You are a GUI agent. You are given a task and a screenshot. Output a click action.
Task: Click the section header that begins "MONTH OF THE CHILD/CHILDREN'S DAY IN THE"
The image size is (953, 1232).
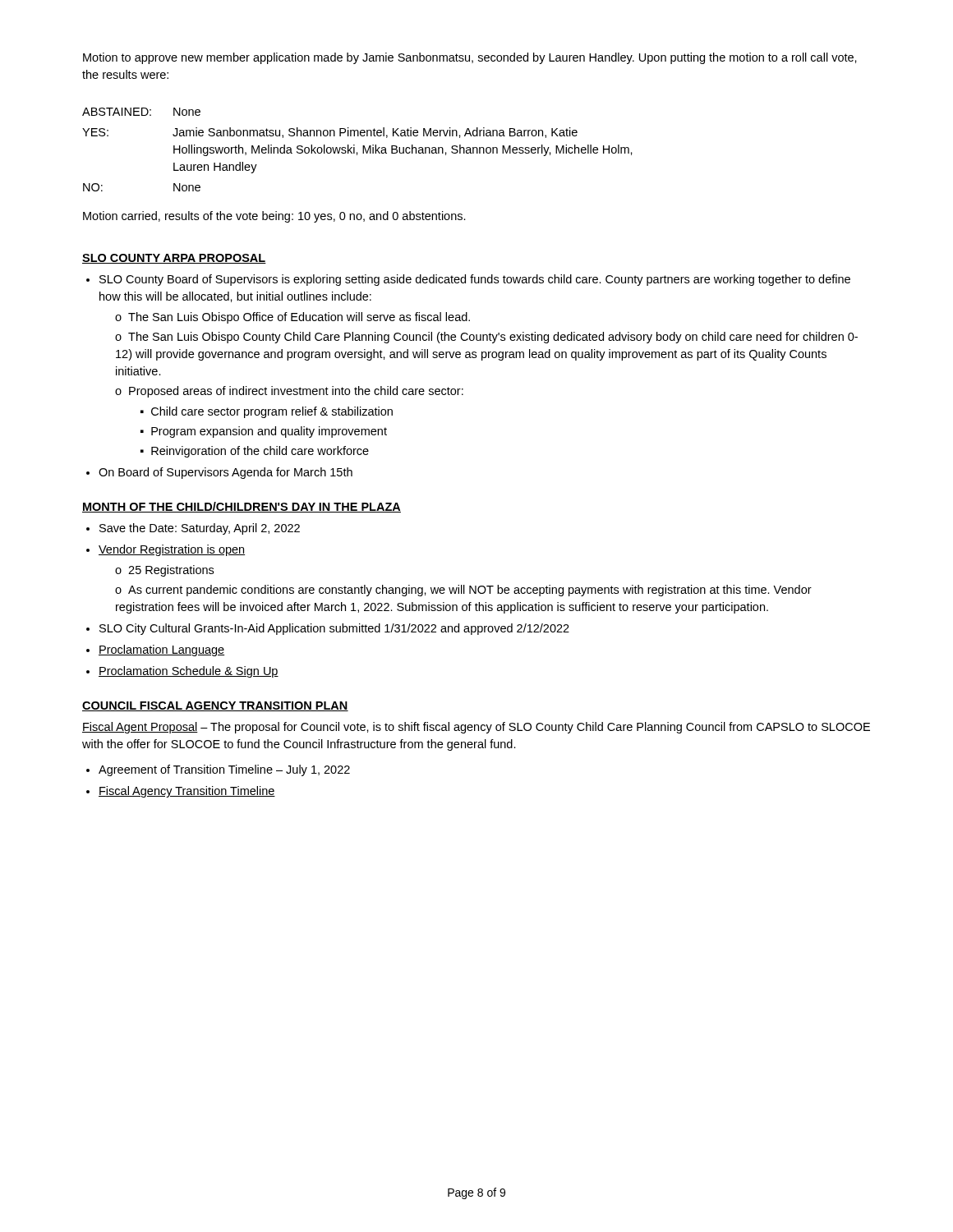coord(241,507)
